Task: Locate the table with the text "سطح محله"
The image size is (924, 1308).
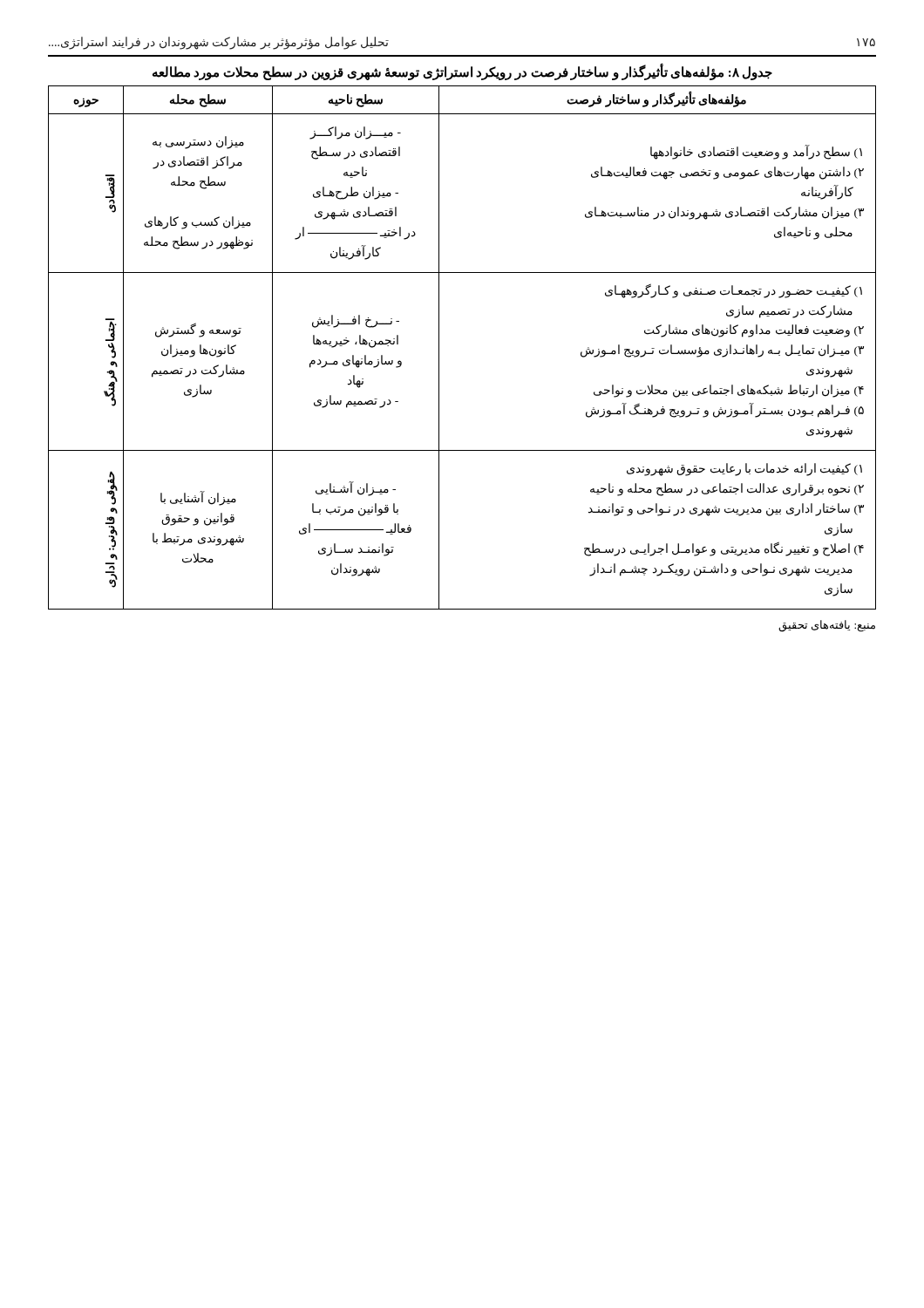Action: coord(462,347)
